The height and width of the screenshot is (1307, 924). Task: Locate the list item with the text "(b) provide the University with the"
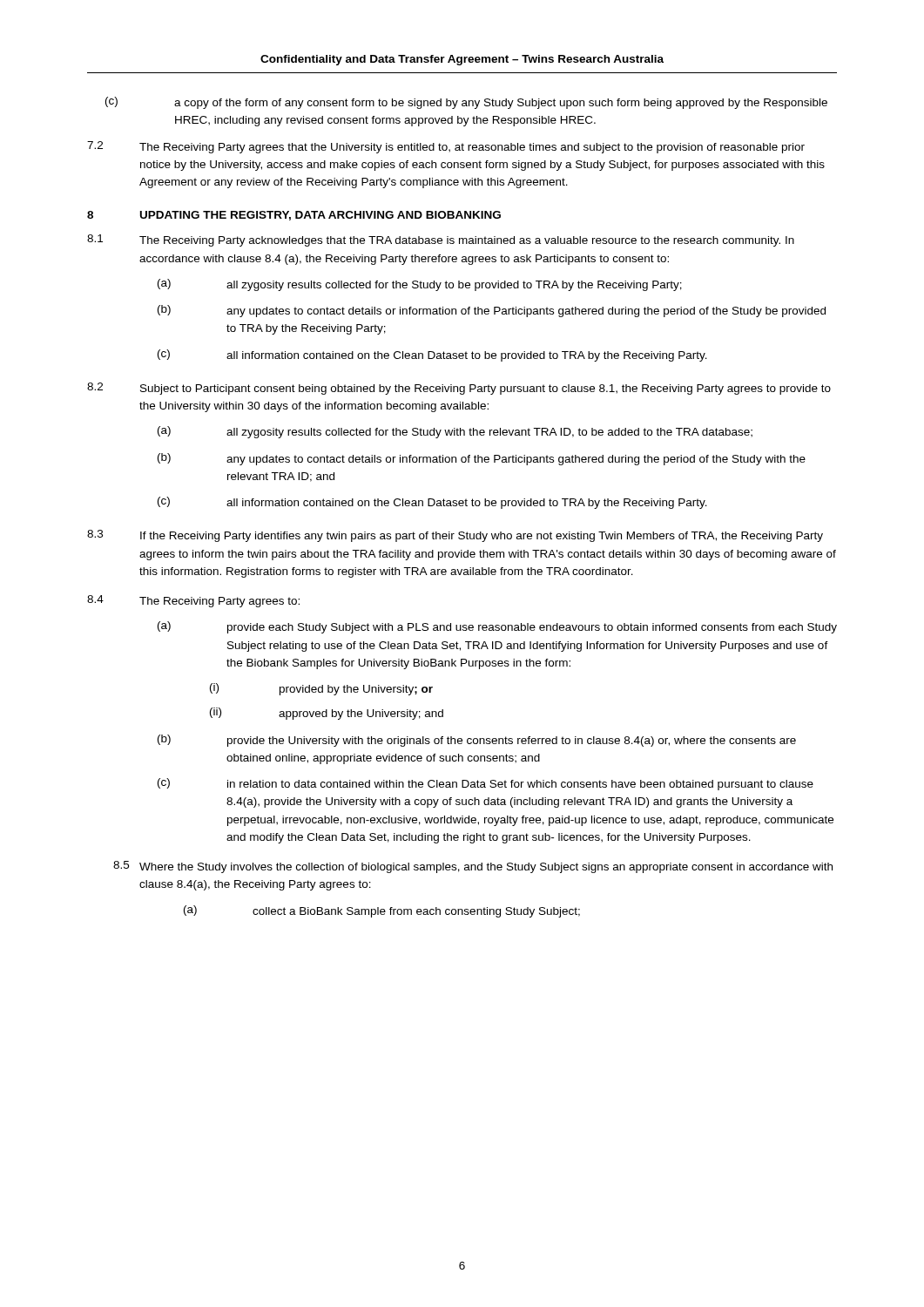pyautogui.click(x=488, y=749)
